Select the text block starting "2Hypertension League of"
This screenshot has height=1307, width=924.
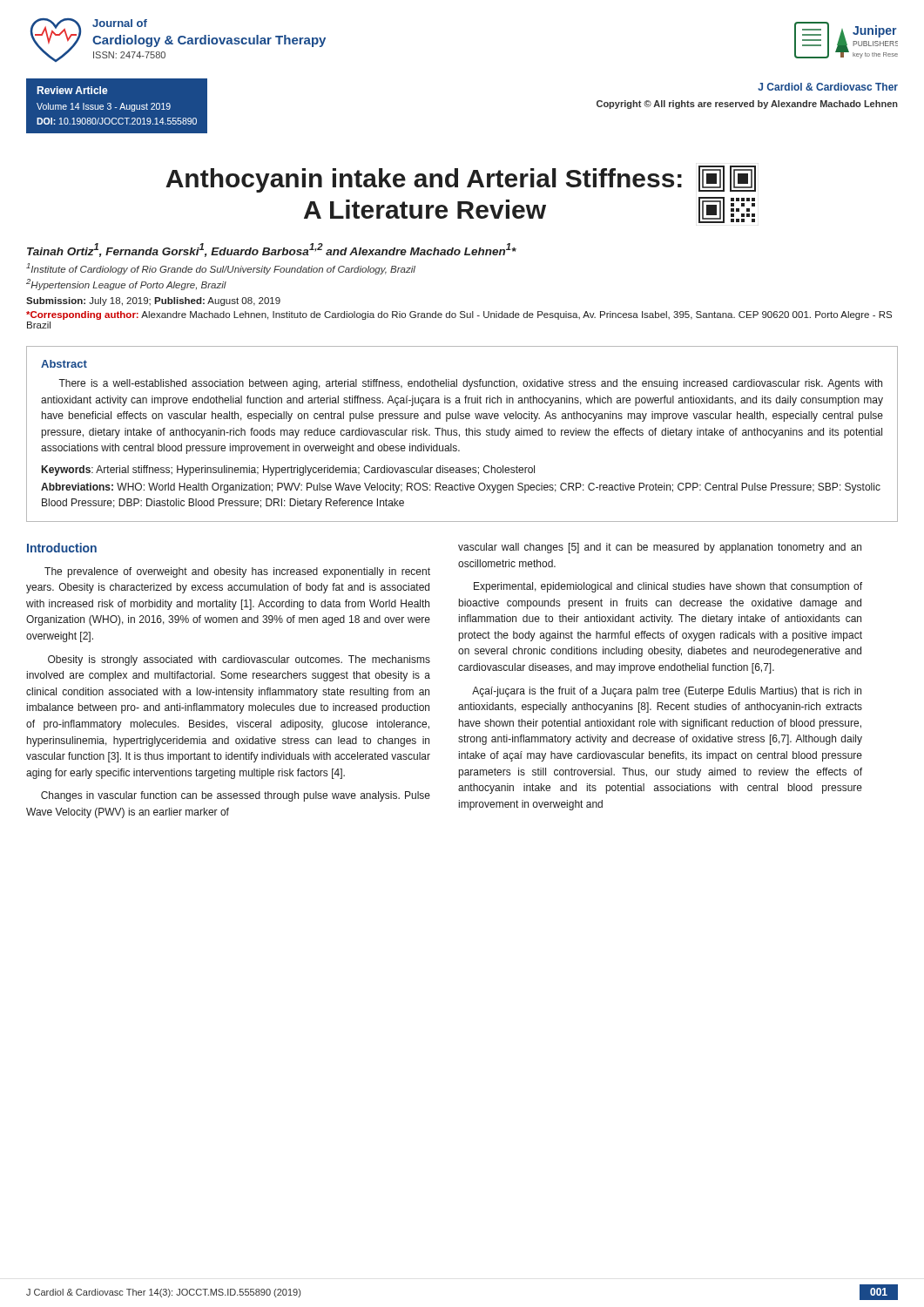[x=126, y=283]
